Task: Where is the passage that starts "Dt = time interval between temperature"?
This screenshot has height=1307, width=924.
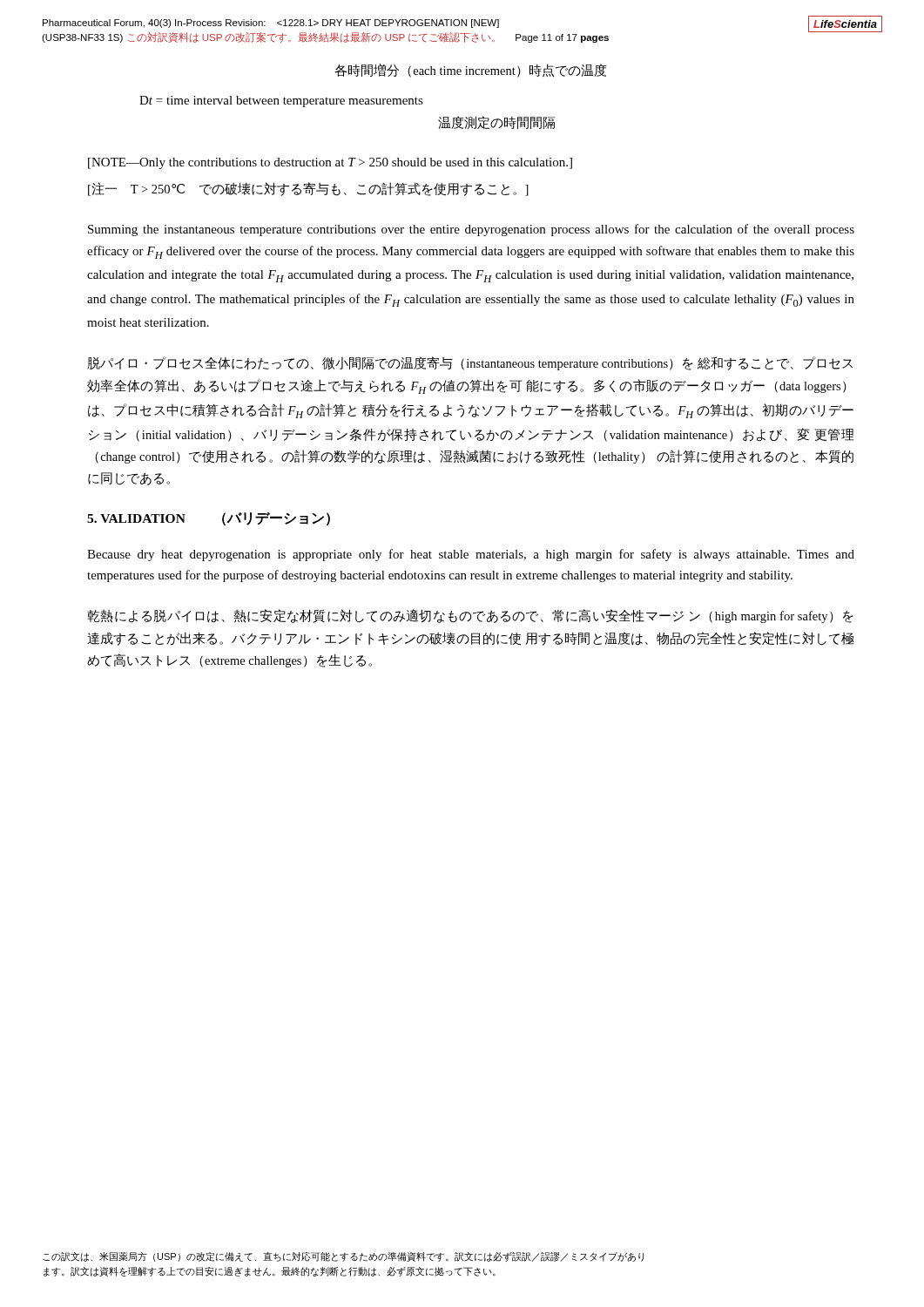Action: (497, 112)
